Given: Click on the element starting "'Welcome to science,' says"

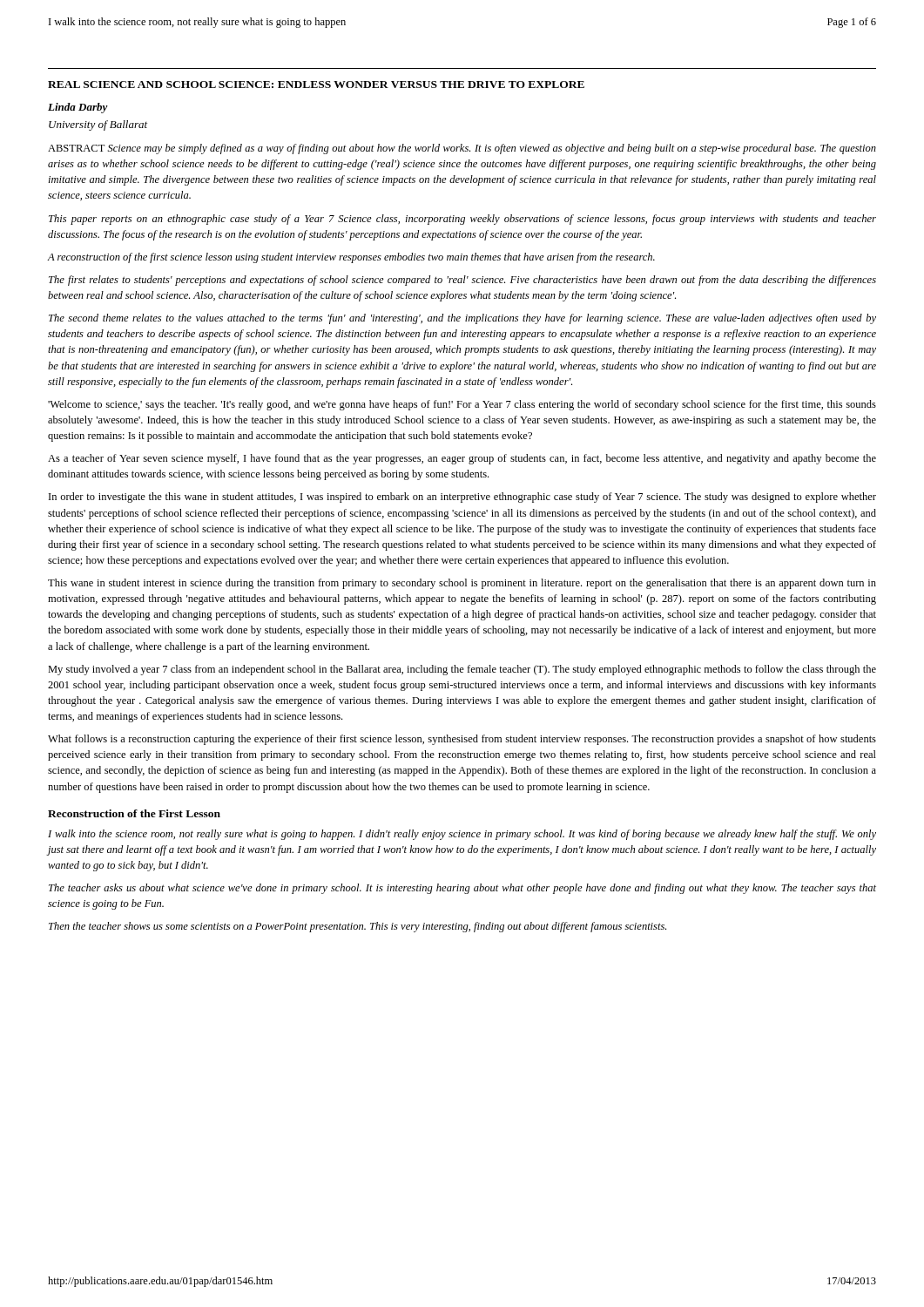Looking at the screenshot, I should coord(462,420).
